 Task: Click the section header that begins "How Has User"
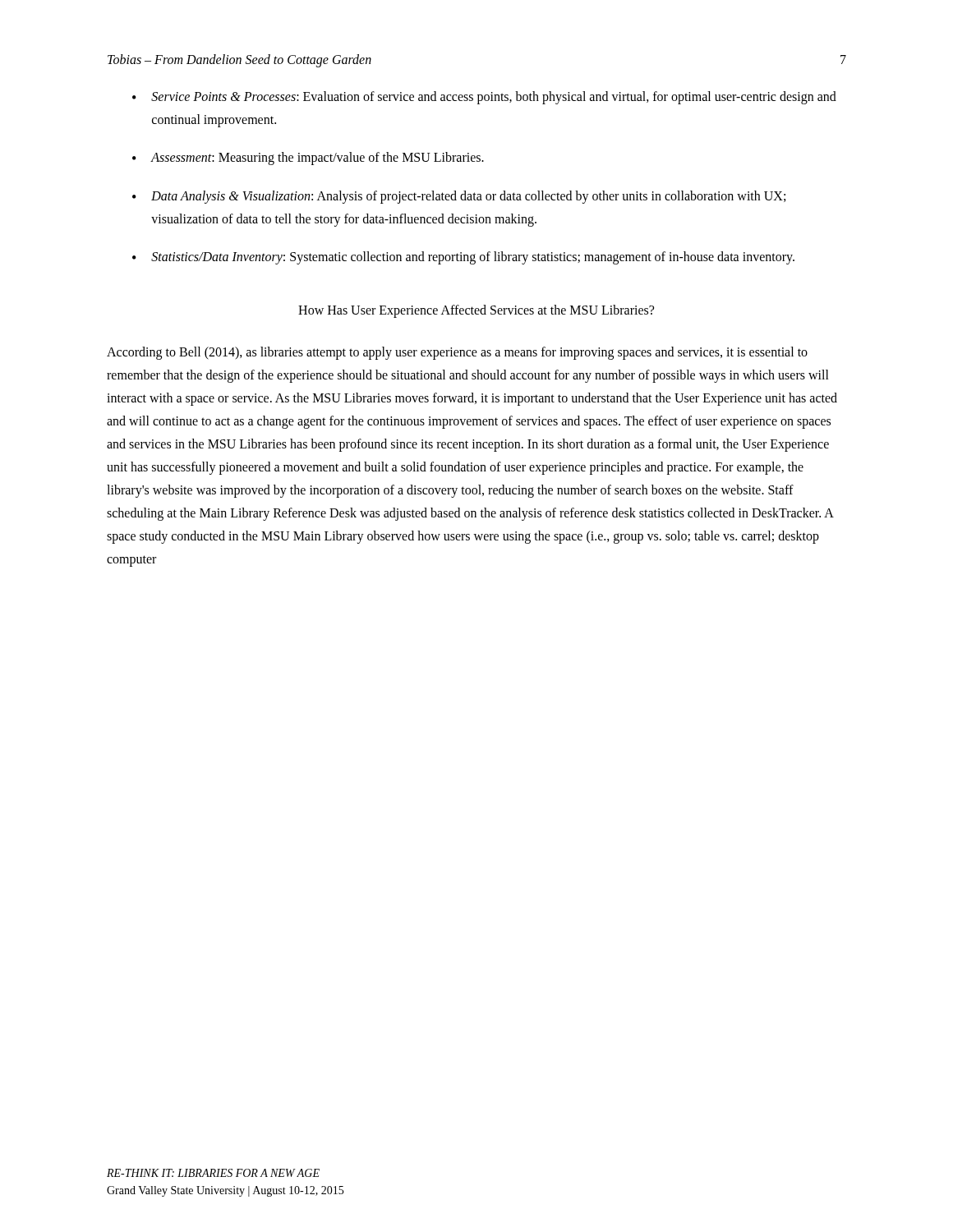[x=476, y=310]
